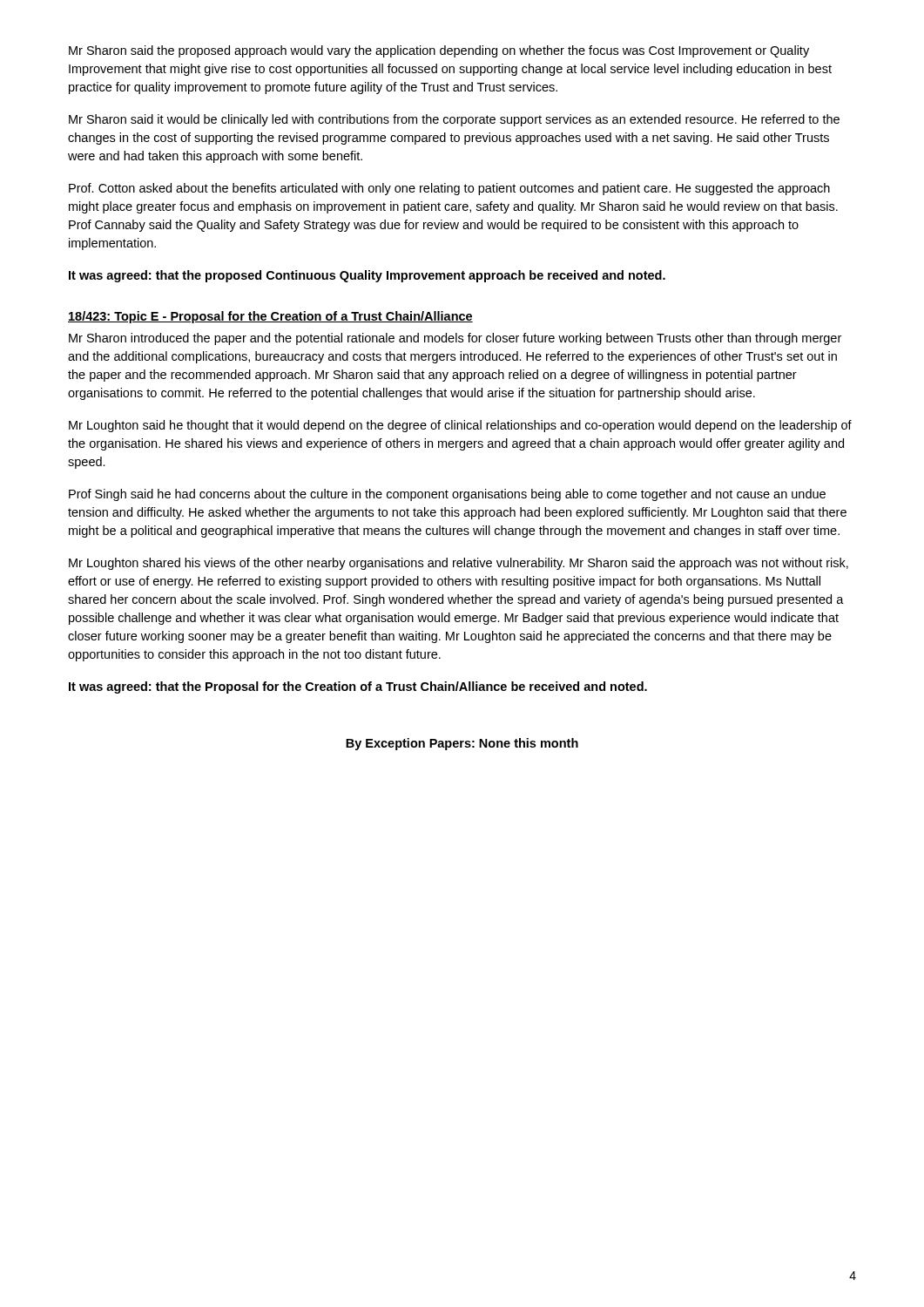This screenshot has height=1307, width=924.
Task: Locate the block starting "Mr Loughton shared his views of"
Action: click(458, 609)
